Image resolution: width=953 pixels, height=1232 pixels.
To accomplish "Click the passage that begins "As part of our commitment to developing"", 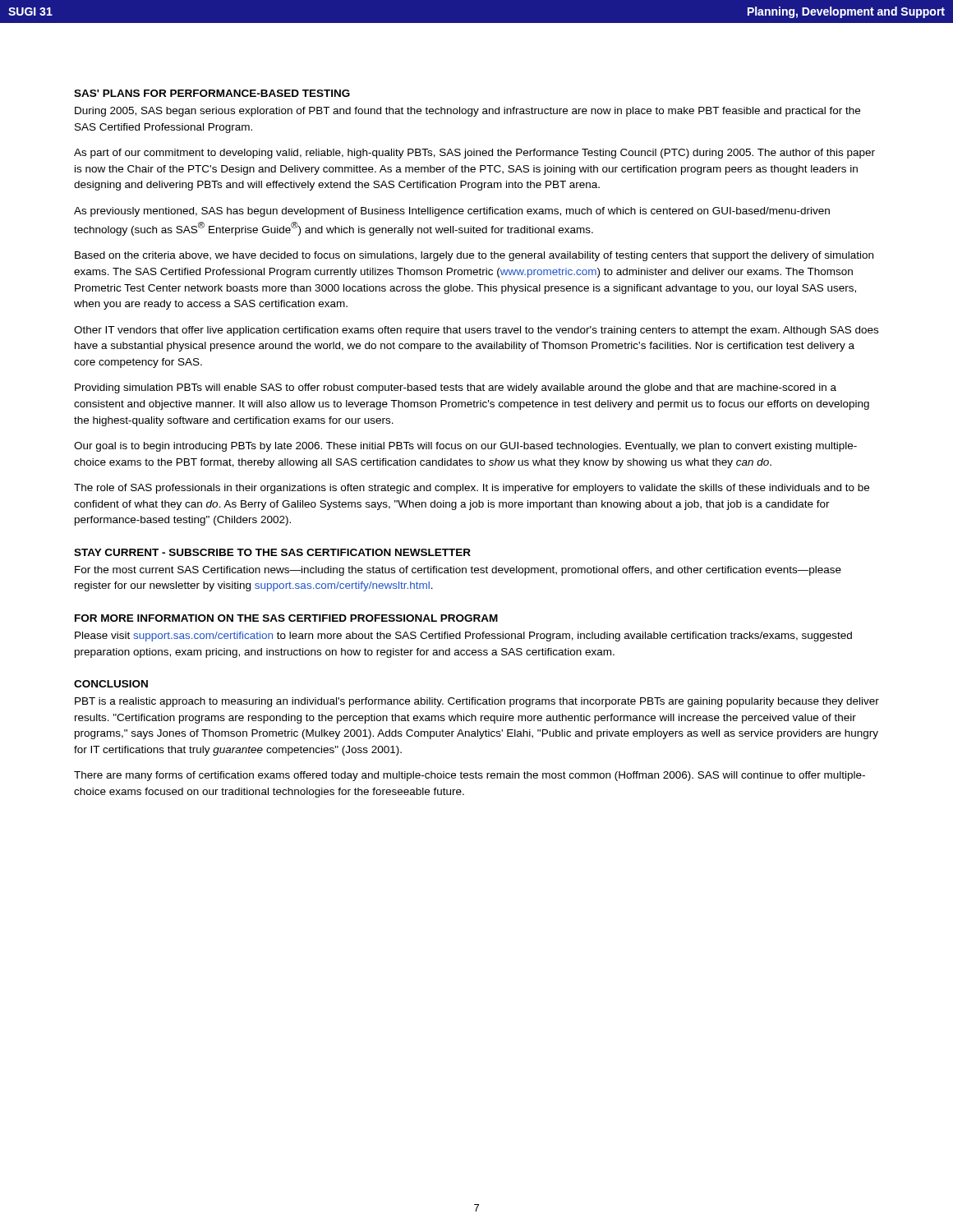I will tap(474, 169).
